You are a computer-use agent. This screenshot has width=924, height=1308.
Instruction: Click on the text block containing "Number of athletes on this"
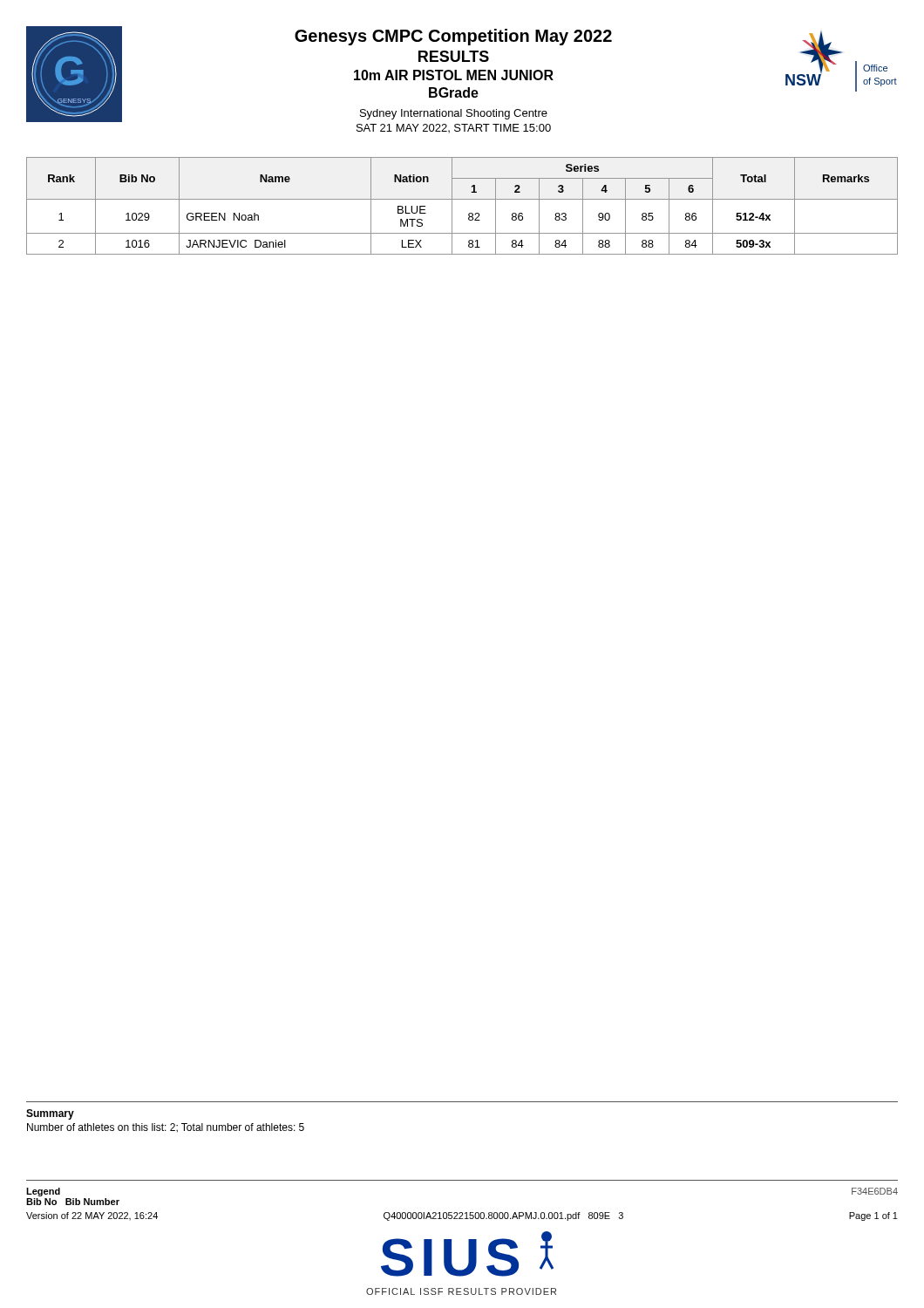pos(165,1127)
